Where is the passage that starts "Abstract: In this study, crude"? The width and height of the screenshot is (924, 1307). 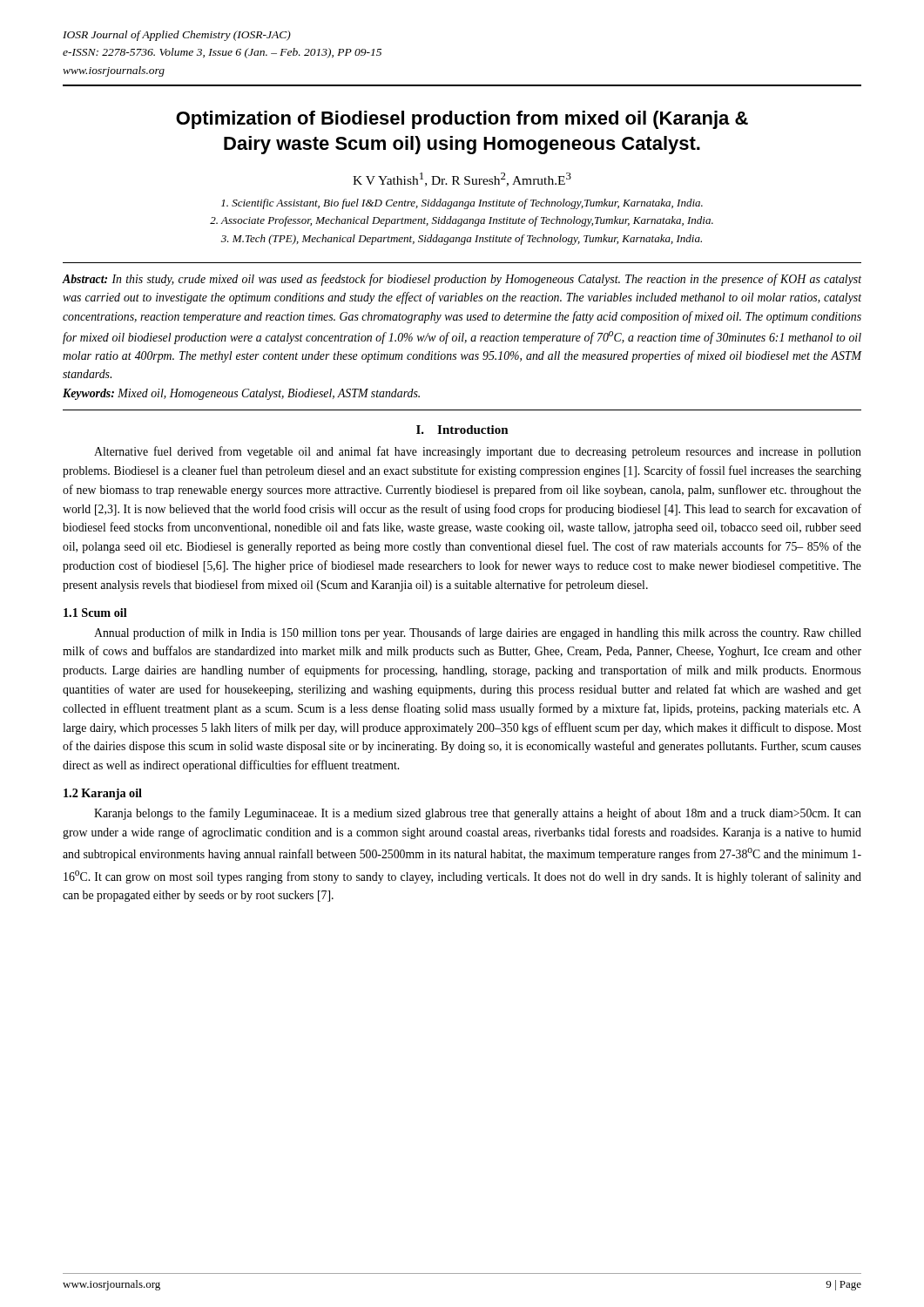click(462, 336)
